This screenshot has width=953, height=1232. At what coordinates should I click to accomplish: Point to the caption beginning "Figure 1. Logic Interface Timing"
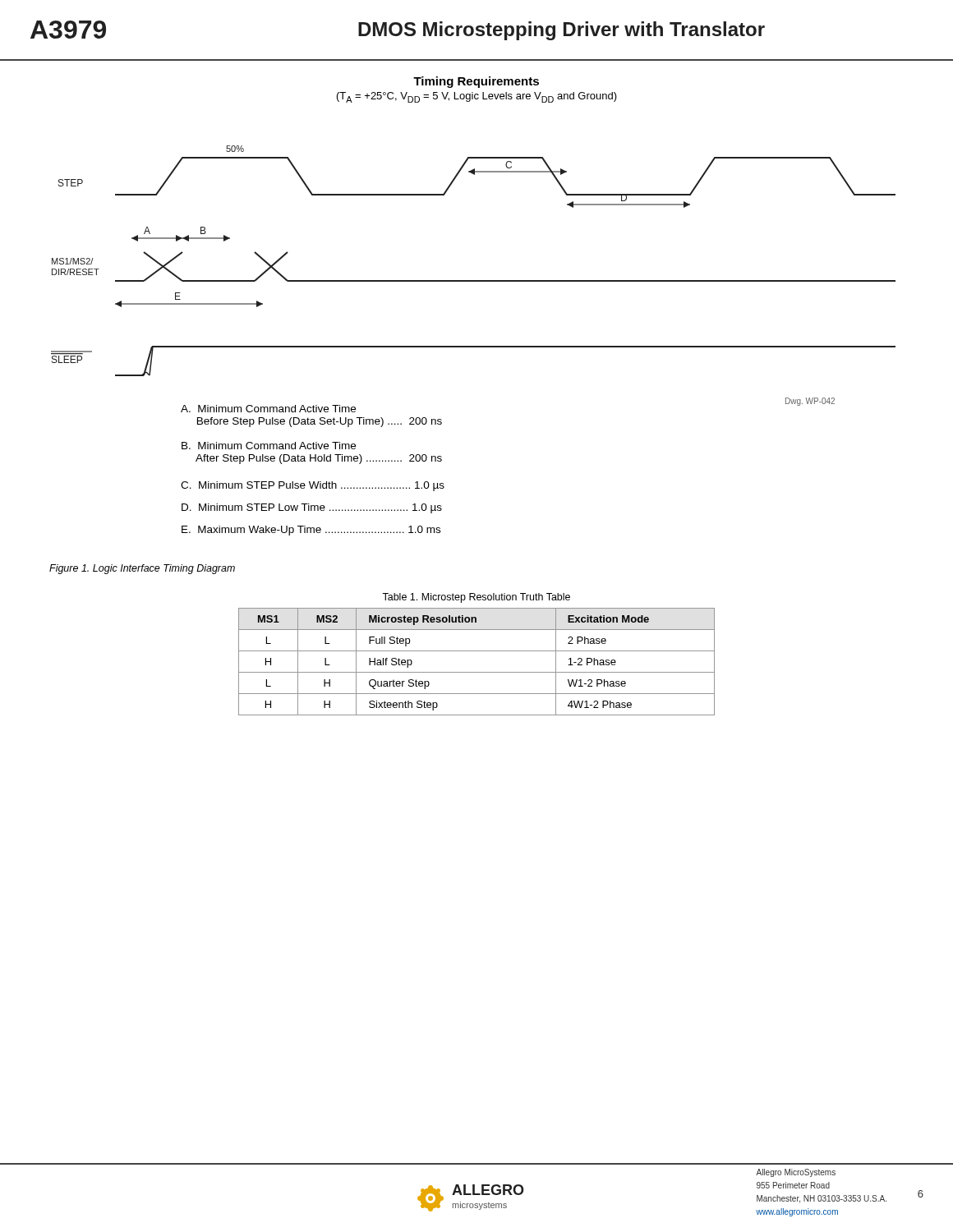142,568
